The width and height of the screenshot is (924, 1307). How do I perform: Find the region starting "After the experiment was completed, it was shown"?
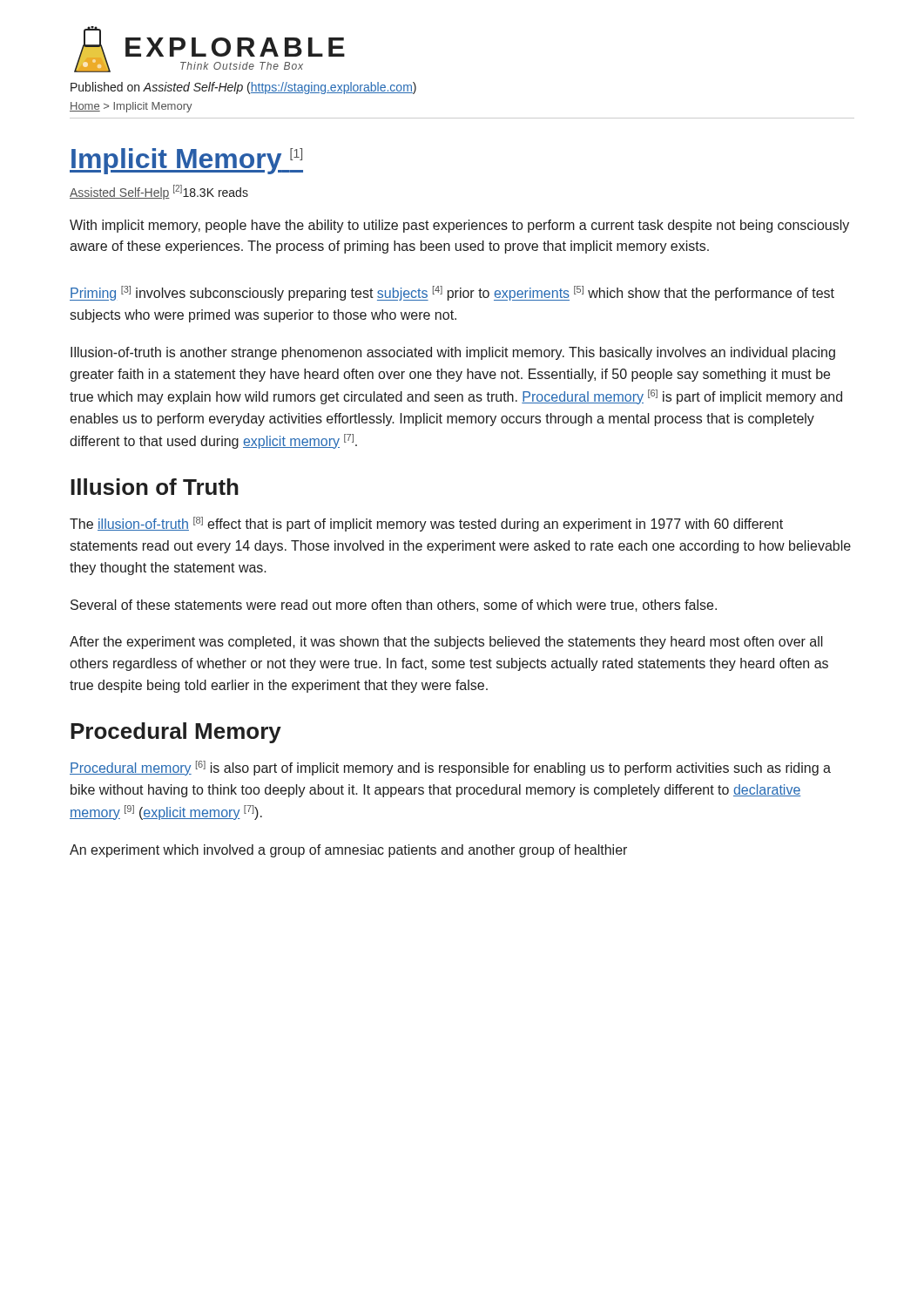pyautogui.click(x=449, y=664)
